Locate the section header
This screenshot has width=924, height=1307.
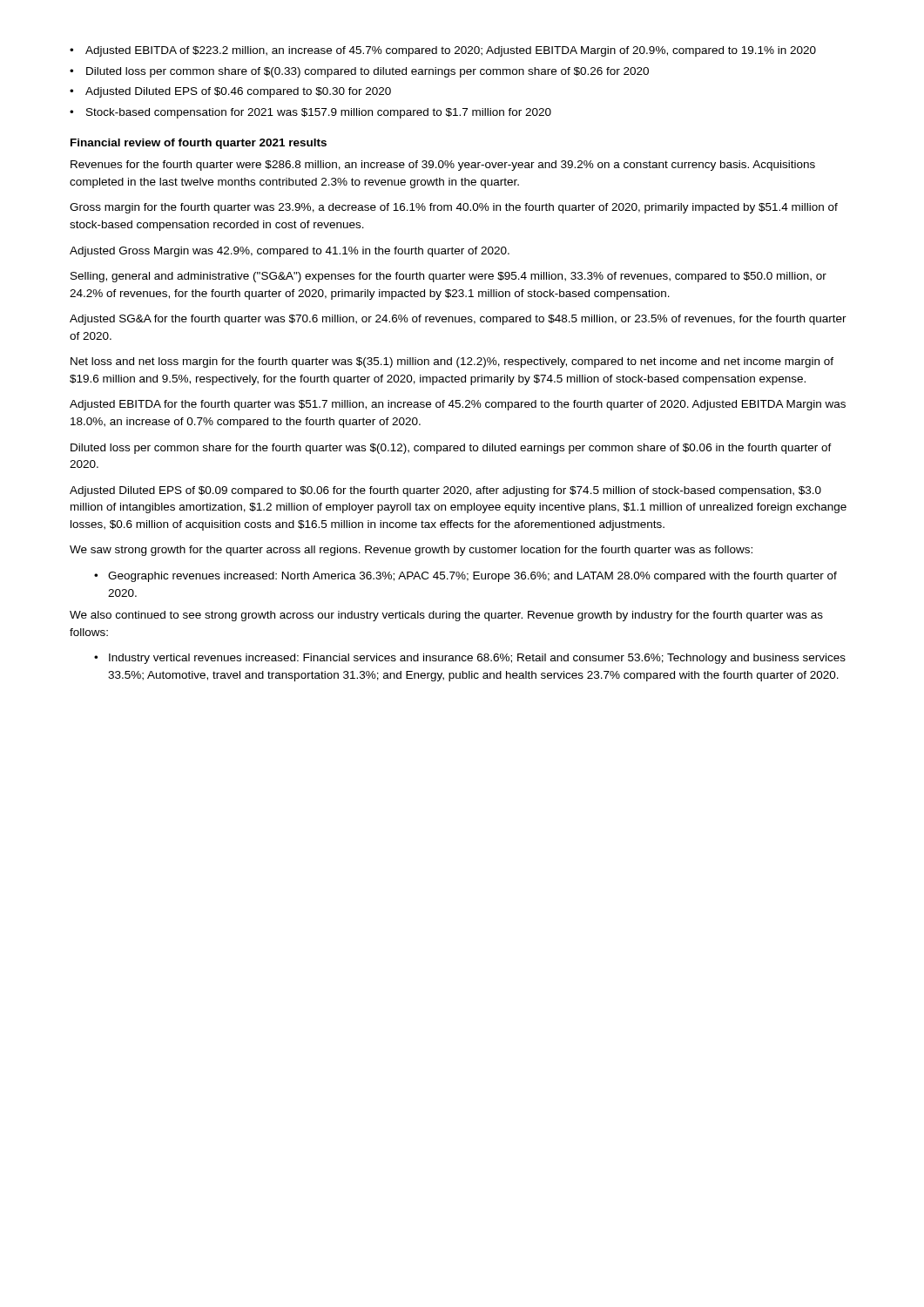[x=198, y=143]
